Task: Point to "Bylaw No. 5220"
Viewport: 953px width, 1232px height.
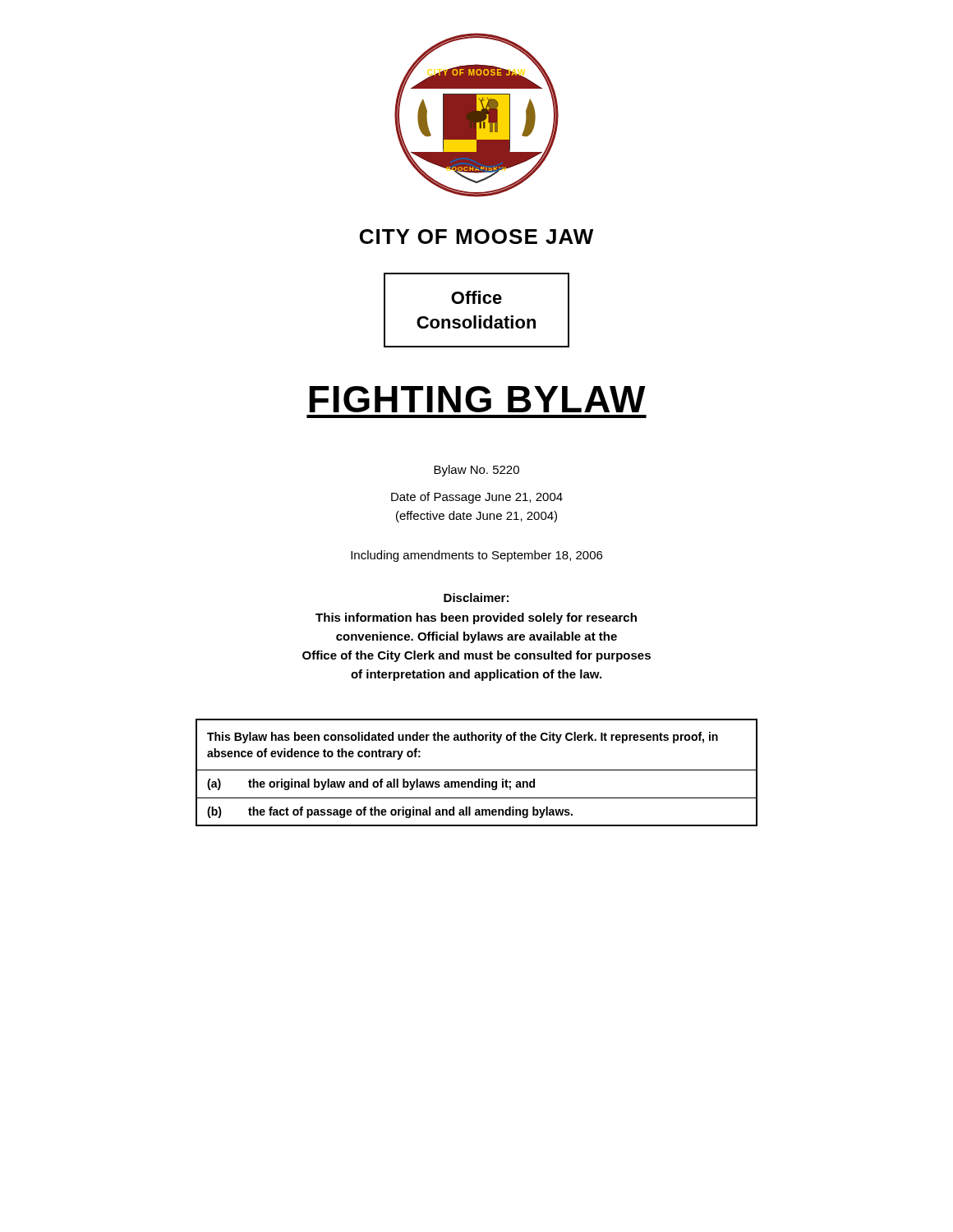Action: pos(476,470)
